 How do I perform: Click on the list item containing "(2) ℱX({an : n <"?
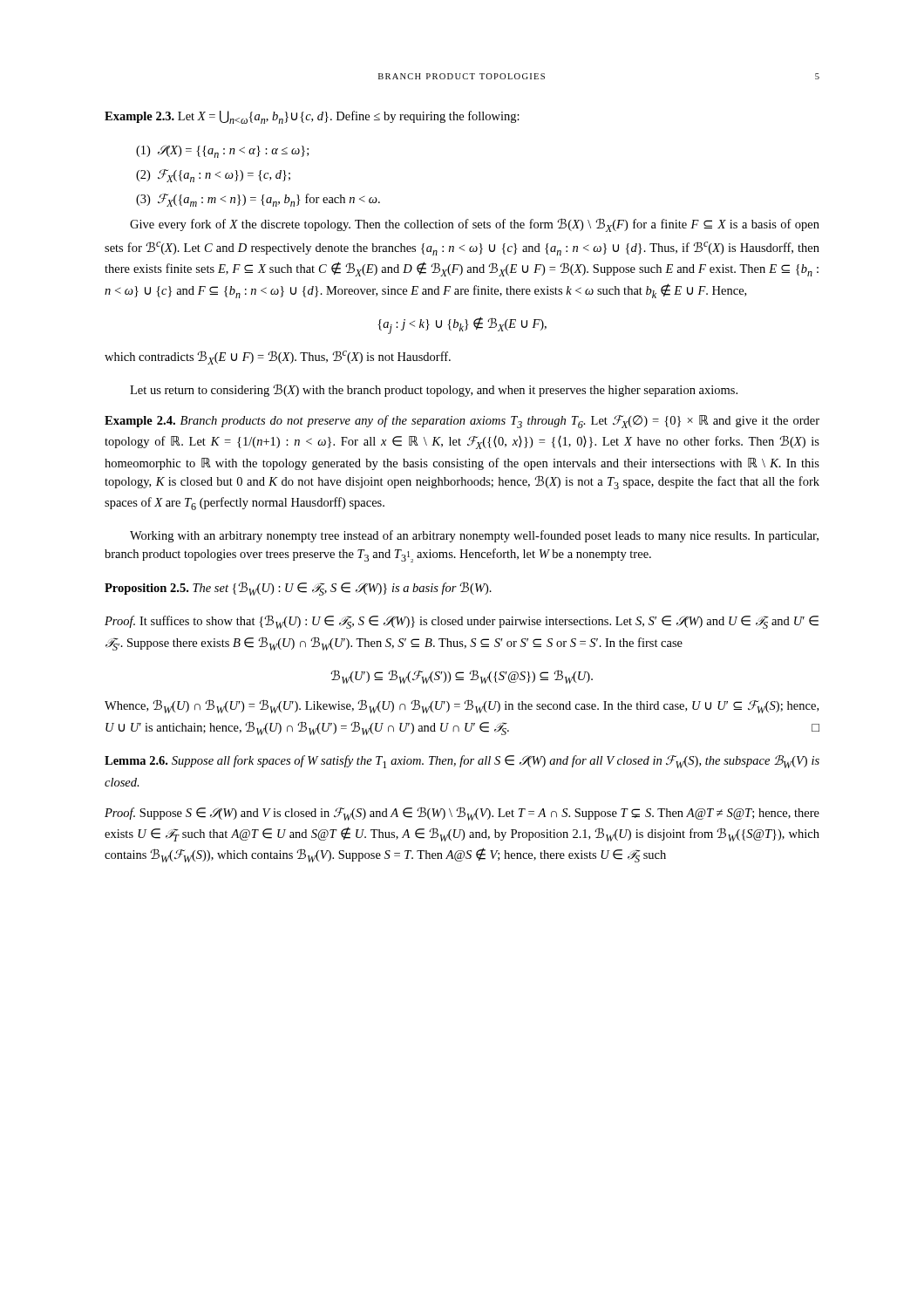click(213, 176)
